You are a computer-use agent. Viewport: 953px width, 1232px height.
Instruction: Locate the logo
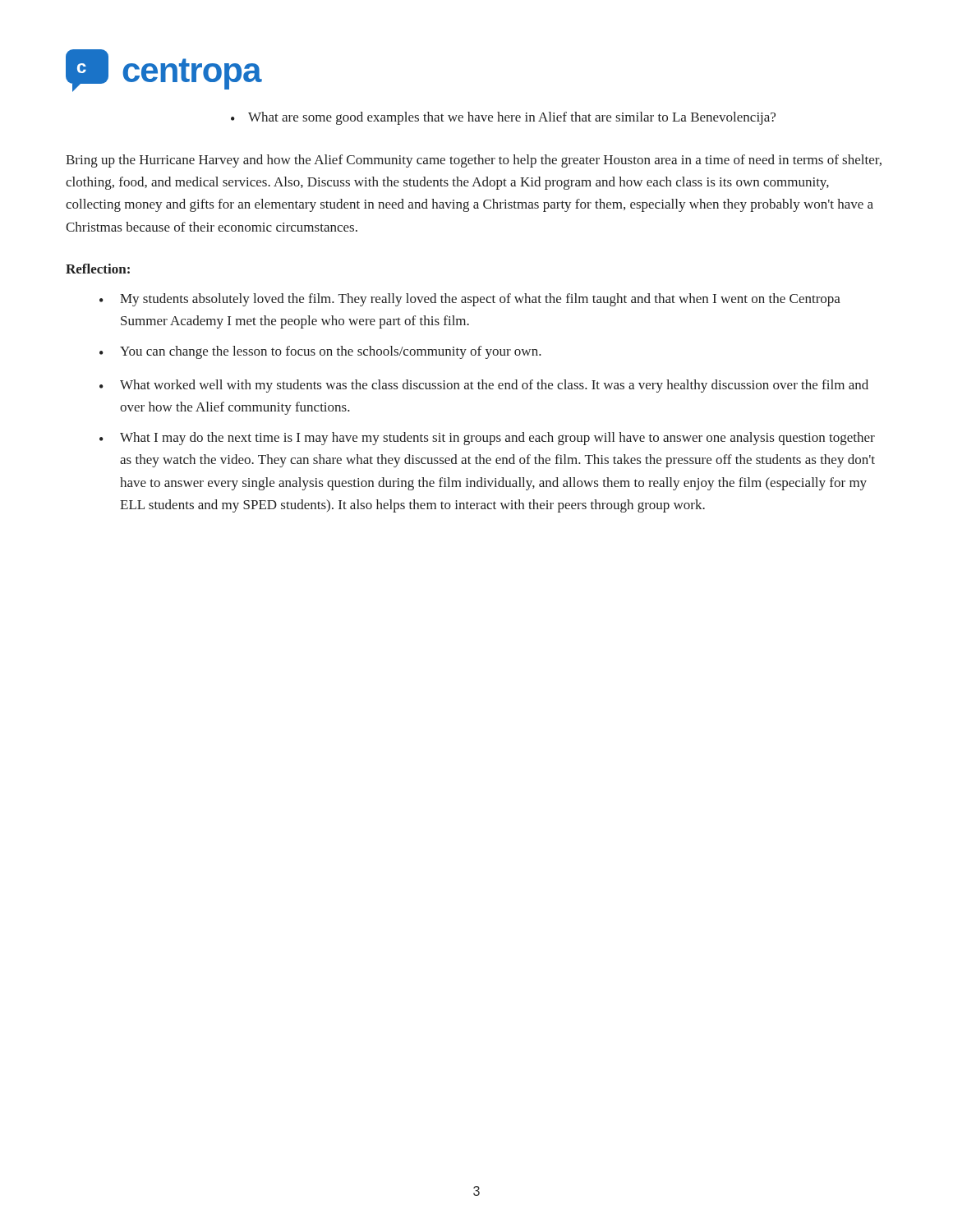(476, 71)
